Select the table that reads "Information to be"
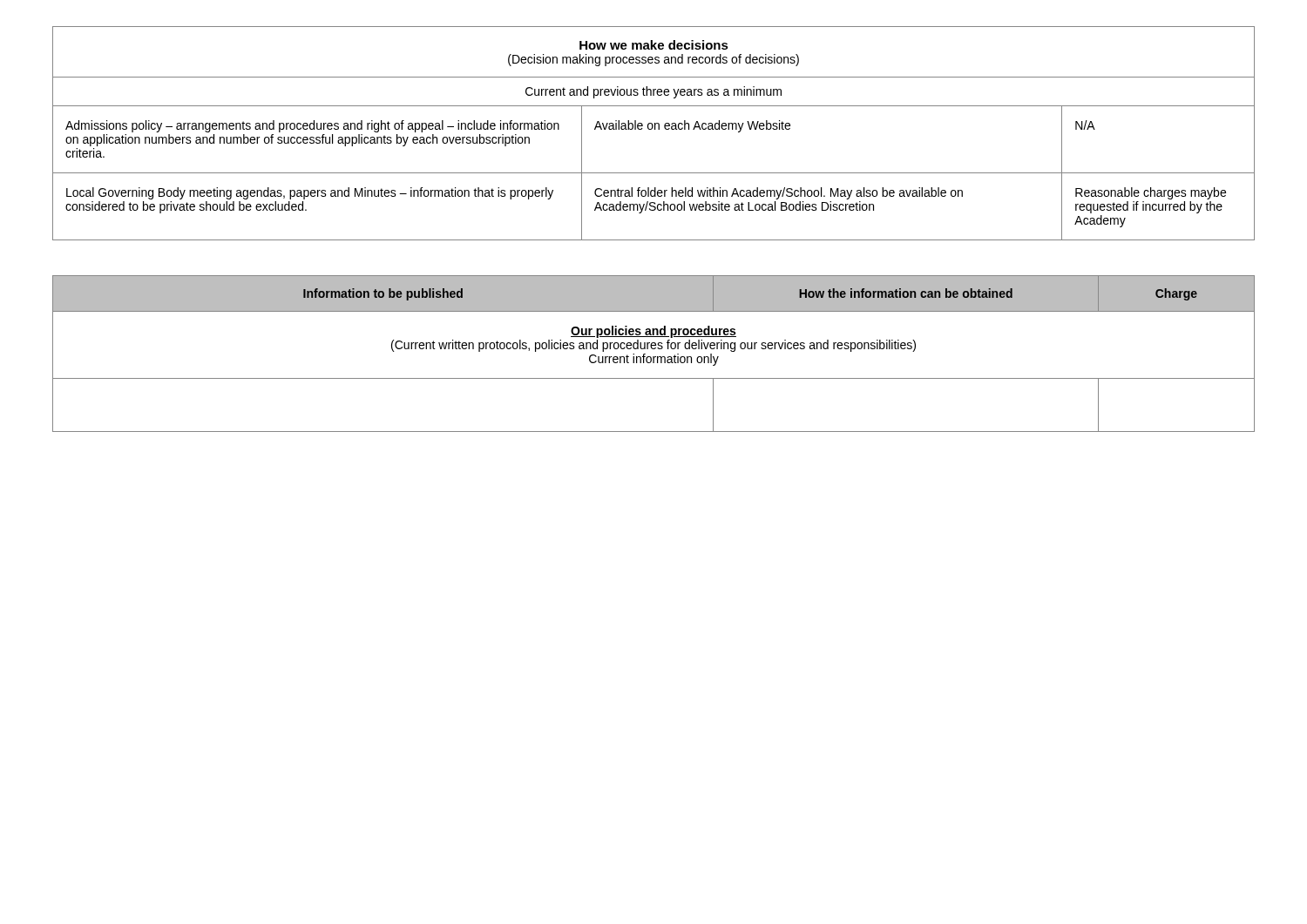Image resolution: width=1307 pixels, height=924 pixels. click(654, 354)
